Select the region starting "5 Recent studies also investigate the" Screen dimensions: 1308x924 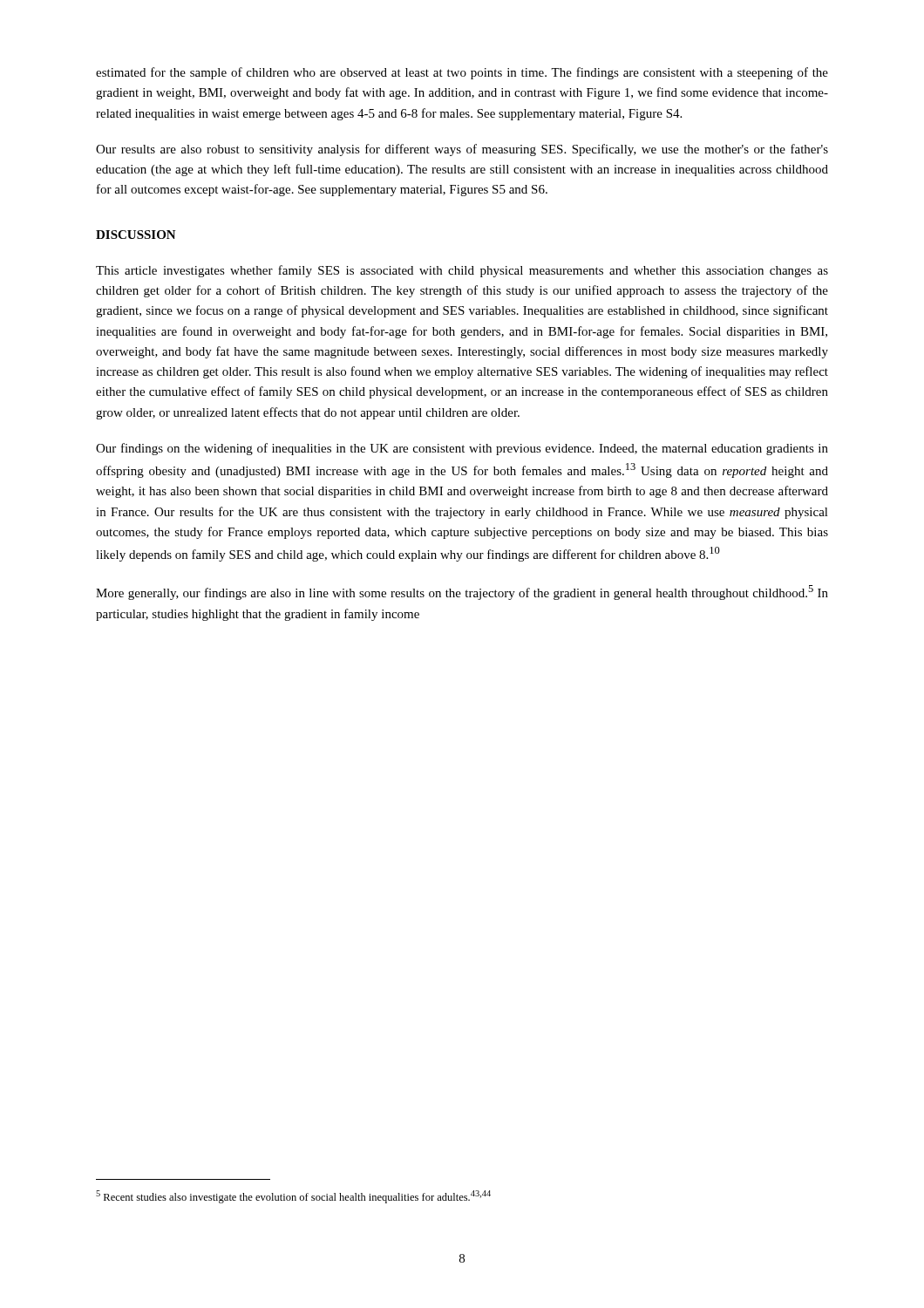coord(462,1196)
